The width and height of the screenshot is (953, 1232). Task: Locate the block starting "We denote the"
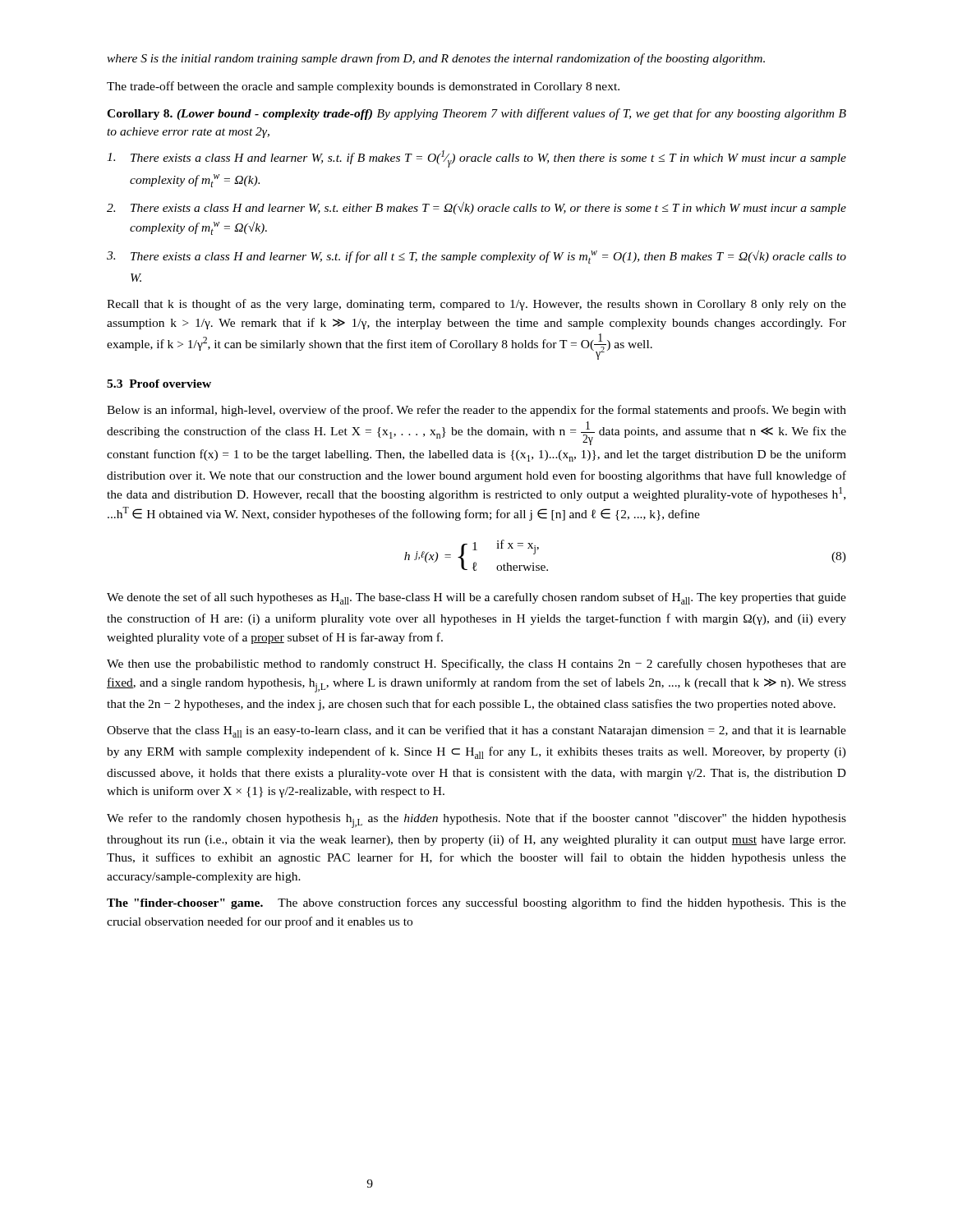(x=476, y=617)
